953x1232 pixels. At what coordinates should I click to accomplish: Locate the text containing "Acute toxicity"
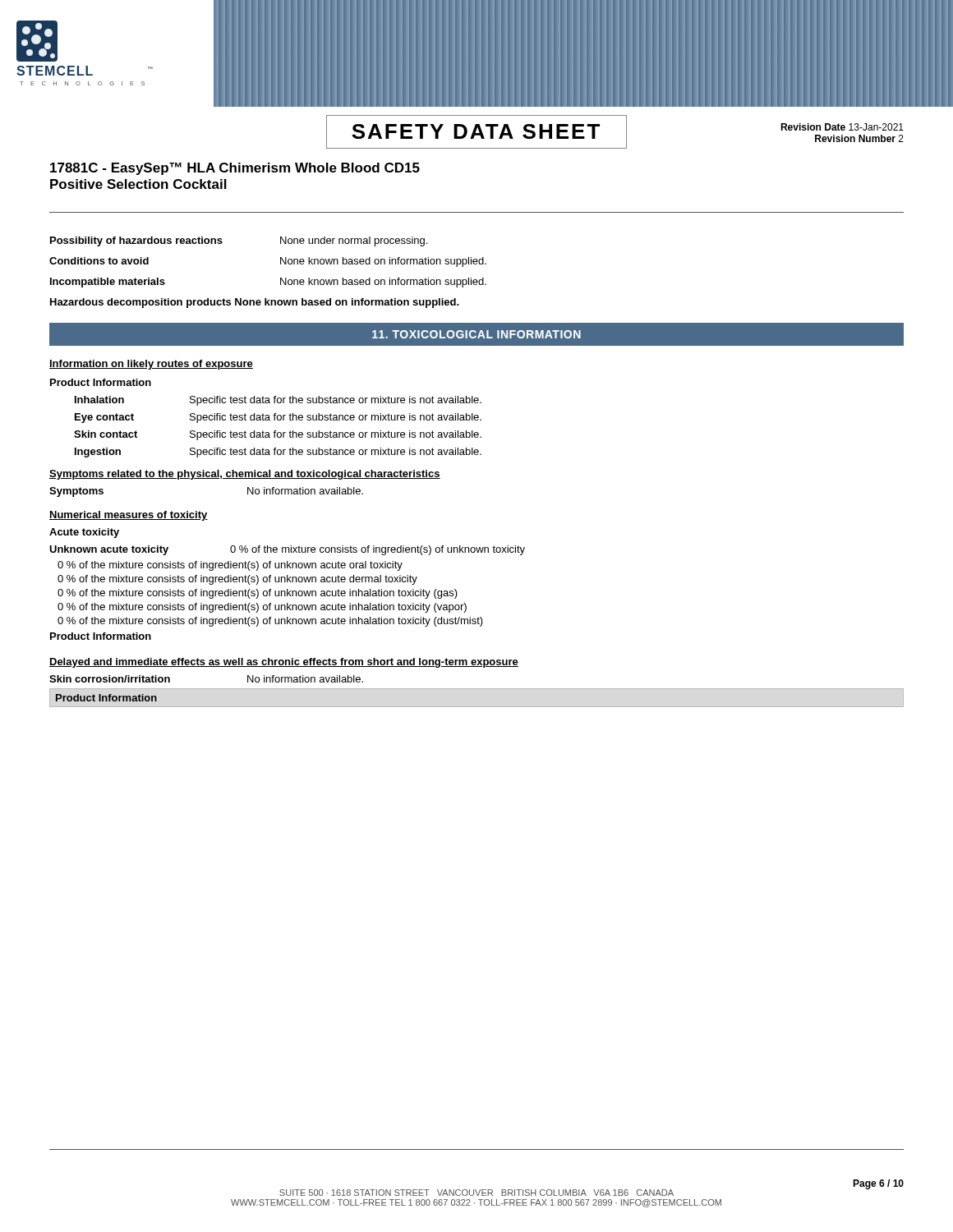84,532
